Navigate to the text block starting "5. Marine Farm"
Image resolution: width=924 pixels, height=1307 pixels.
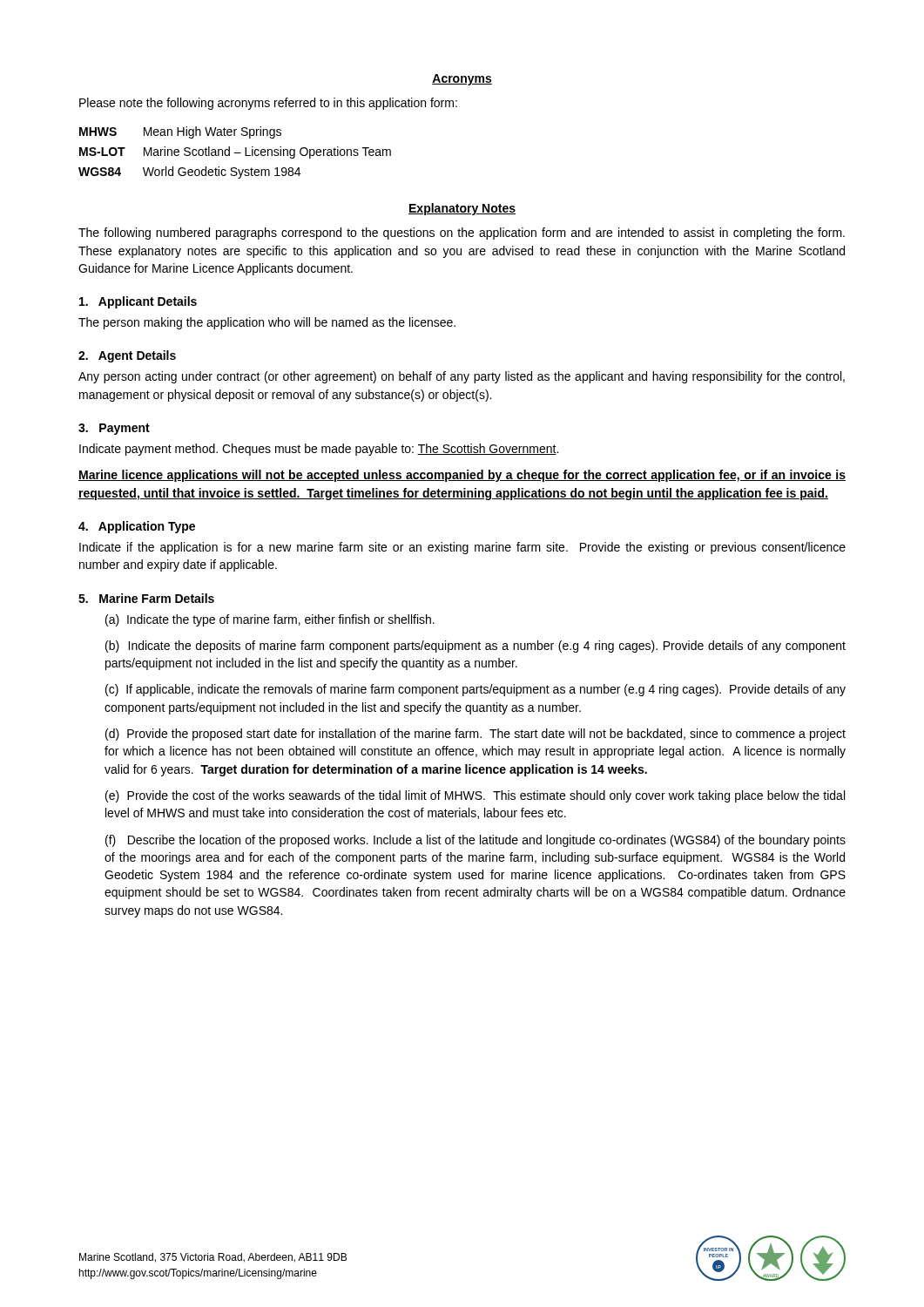146,598
